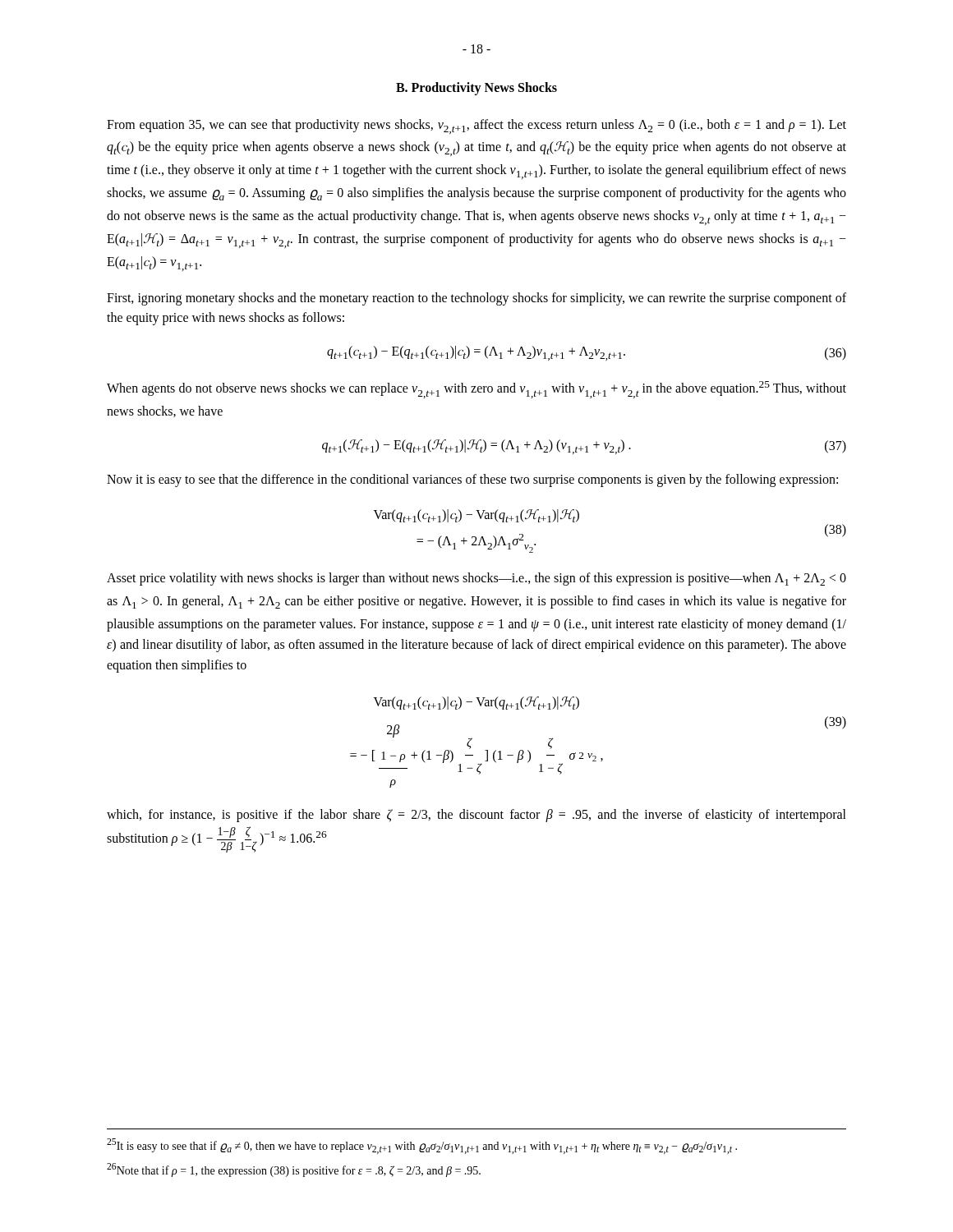This screenshot has width=953, height=1232.
Task: Find the block starting "qt+1(ℋt+1) − E(qt+1(ℋt+1)|ℋt) = (Λ1 +"
Action: coord(584,447)
